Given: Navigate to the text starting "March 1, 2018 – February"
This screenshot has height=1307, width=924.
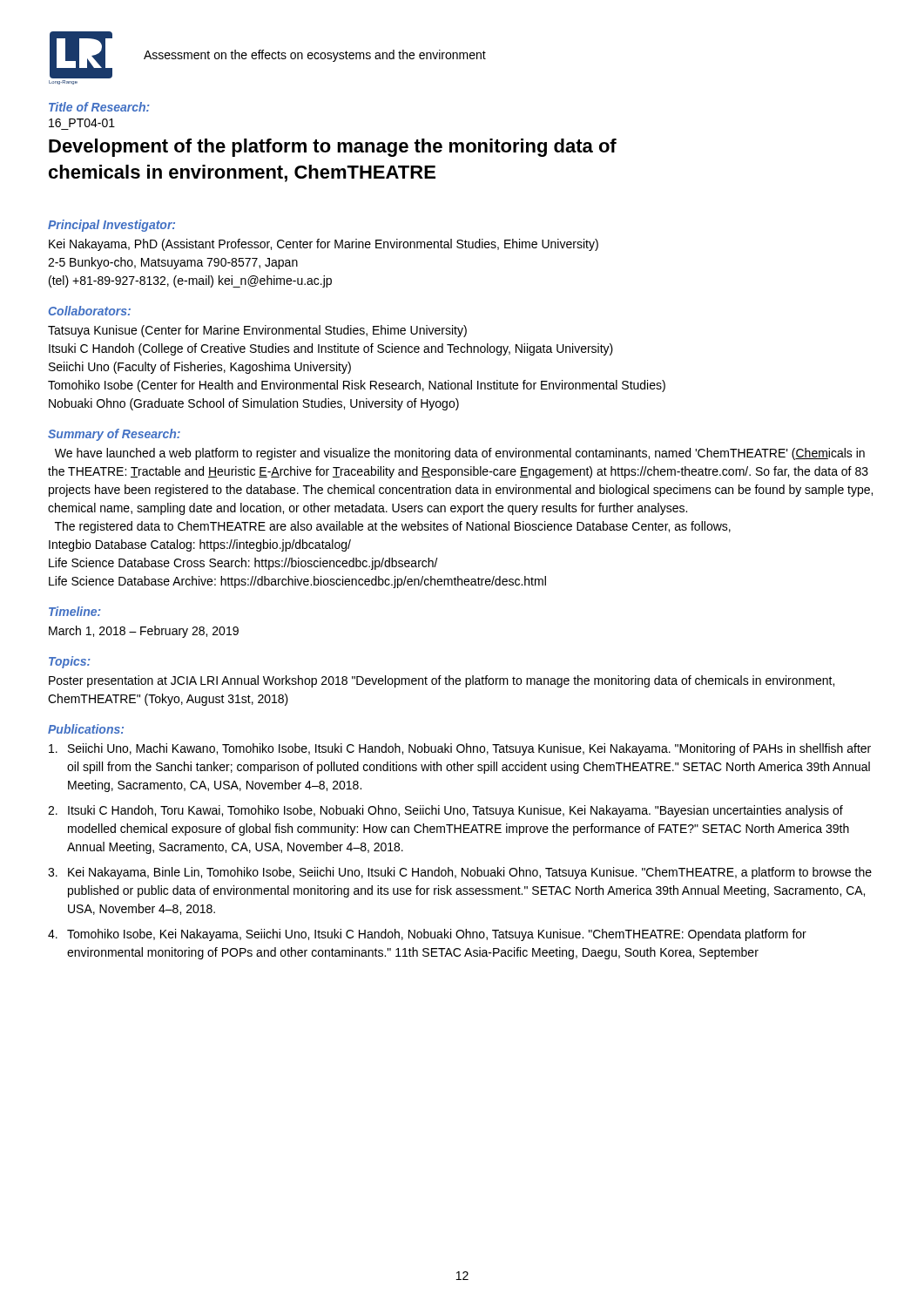Looking at the screenshot, I should click(143, 631).
